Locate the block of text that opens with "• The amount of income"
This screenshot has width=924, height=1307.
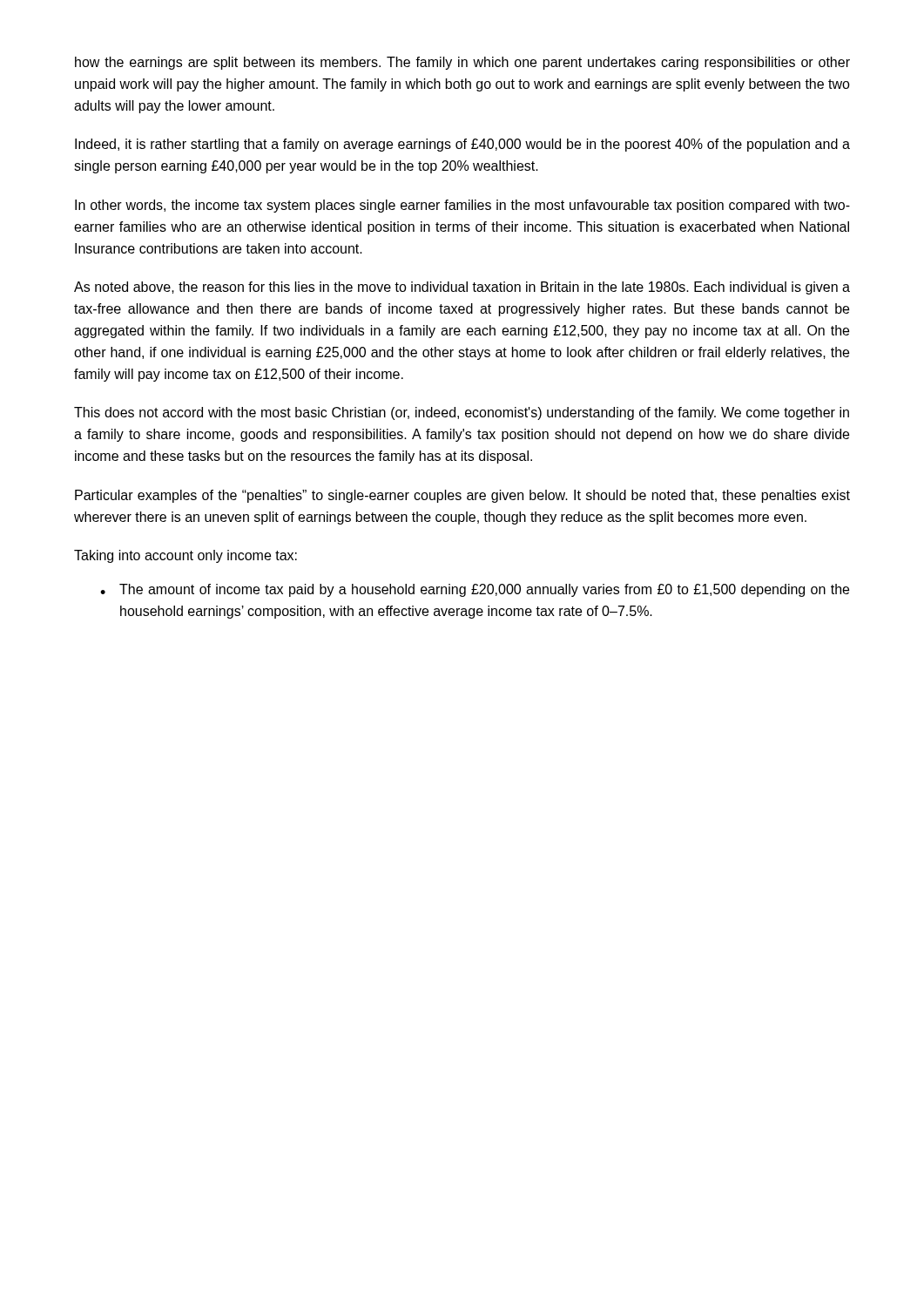tap(475, 601)
